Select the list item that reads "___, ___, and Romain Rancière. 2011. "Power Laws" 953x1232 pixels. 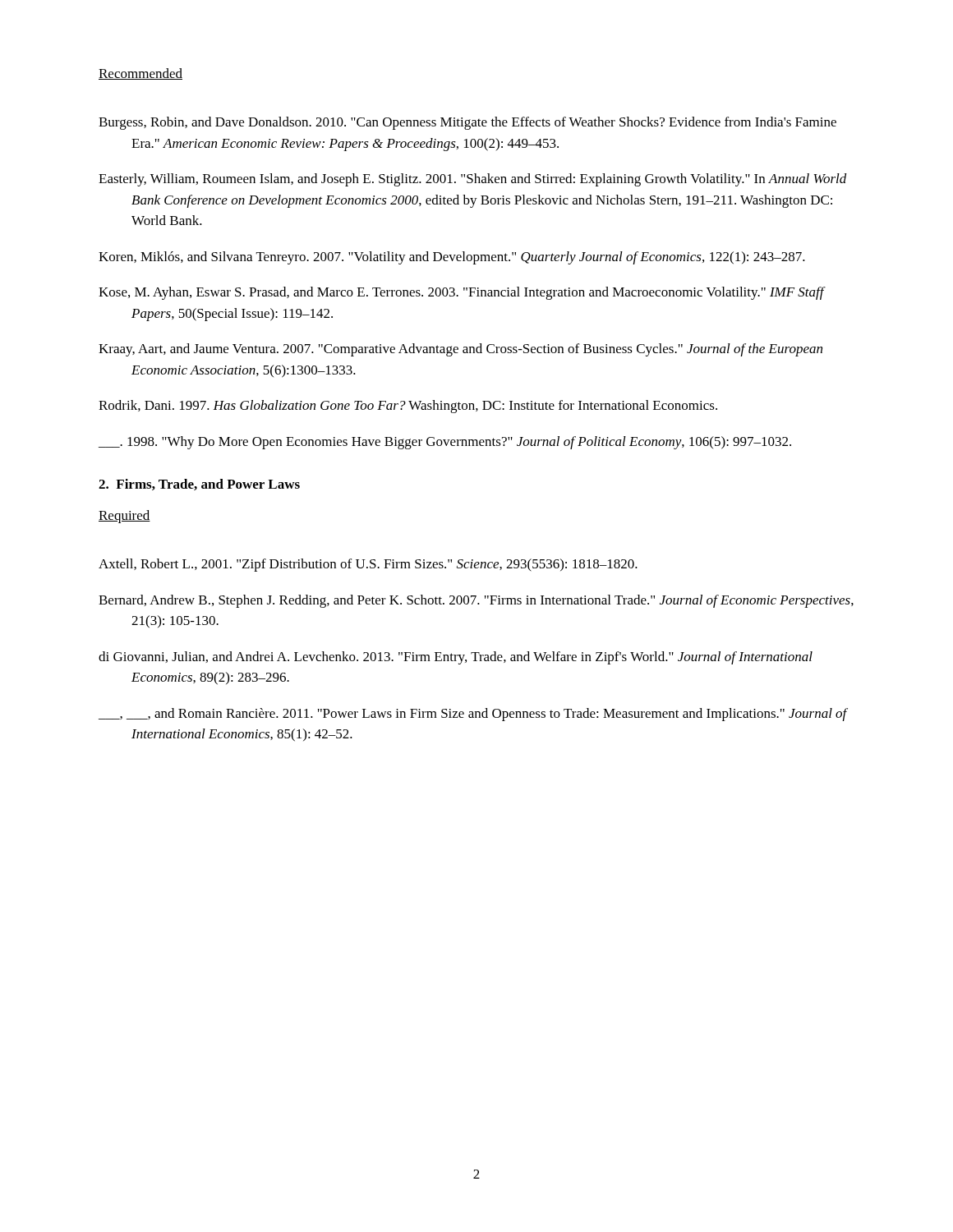tap(472, 723)
